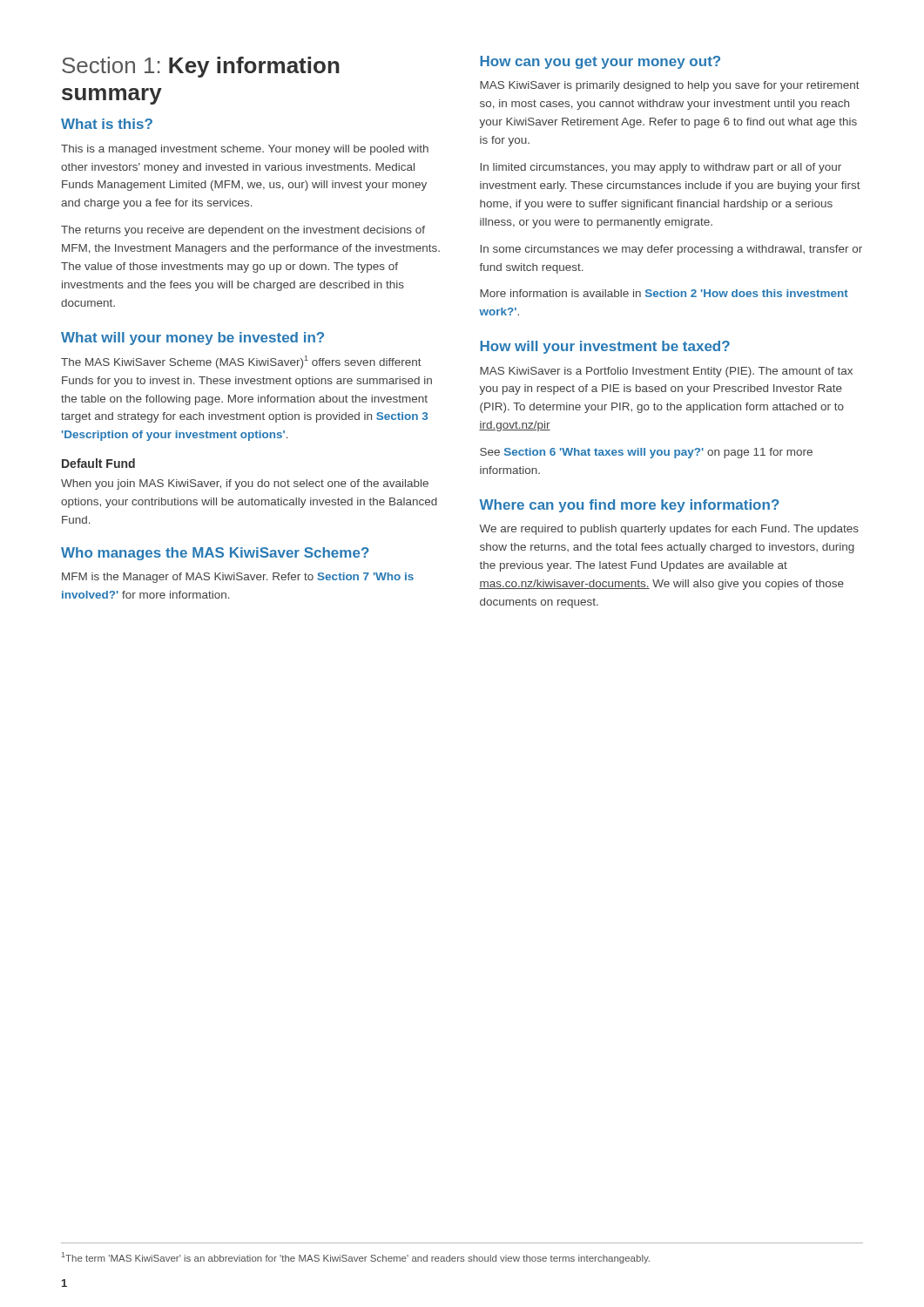Select the passage starting "See Section 6 'What"
Screen dimensions: 1307x924
(x=671, y=462)
